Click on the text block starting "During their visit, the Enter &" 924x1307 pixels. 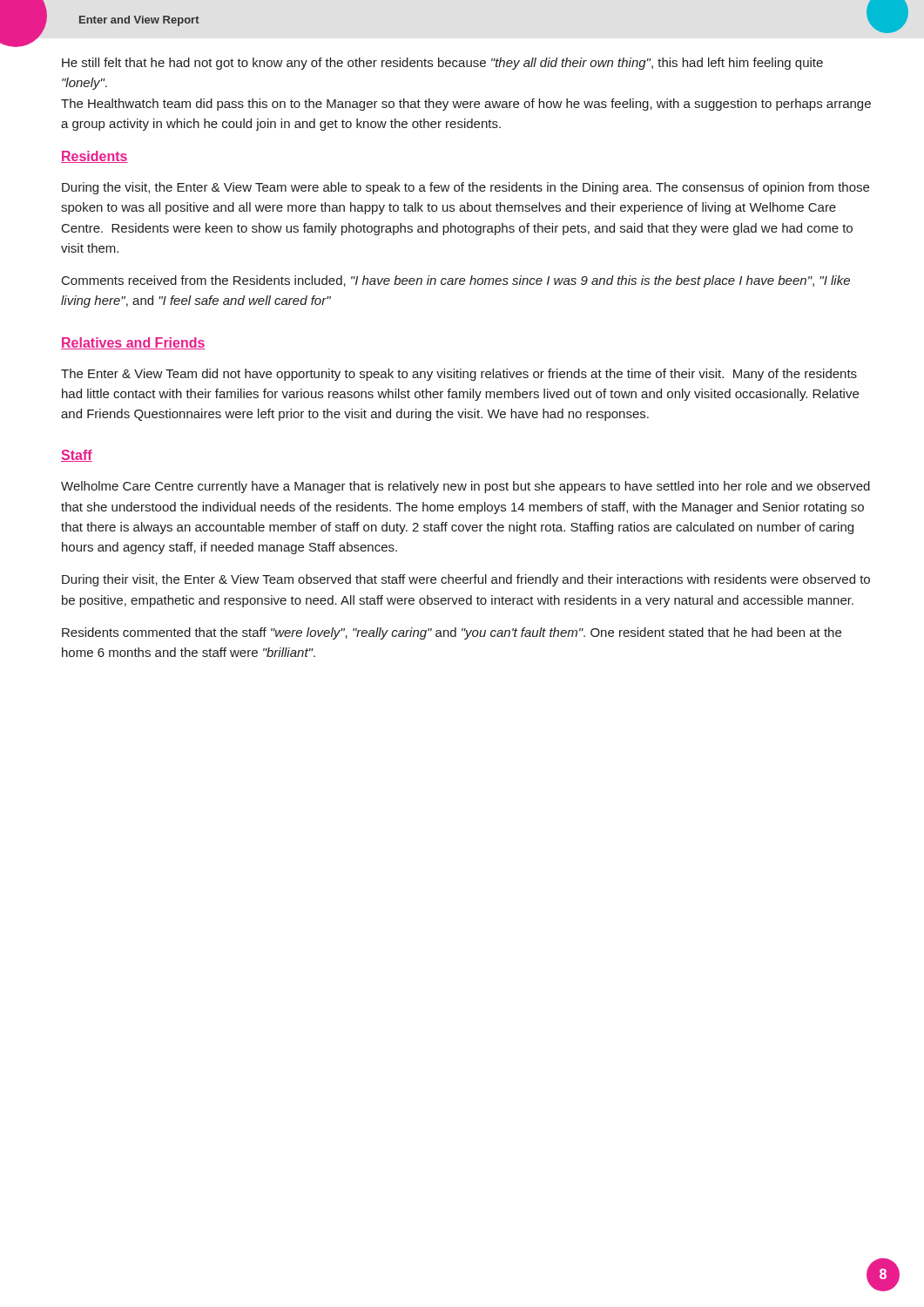click(466, 589)
